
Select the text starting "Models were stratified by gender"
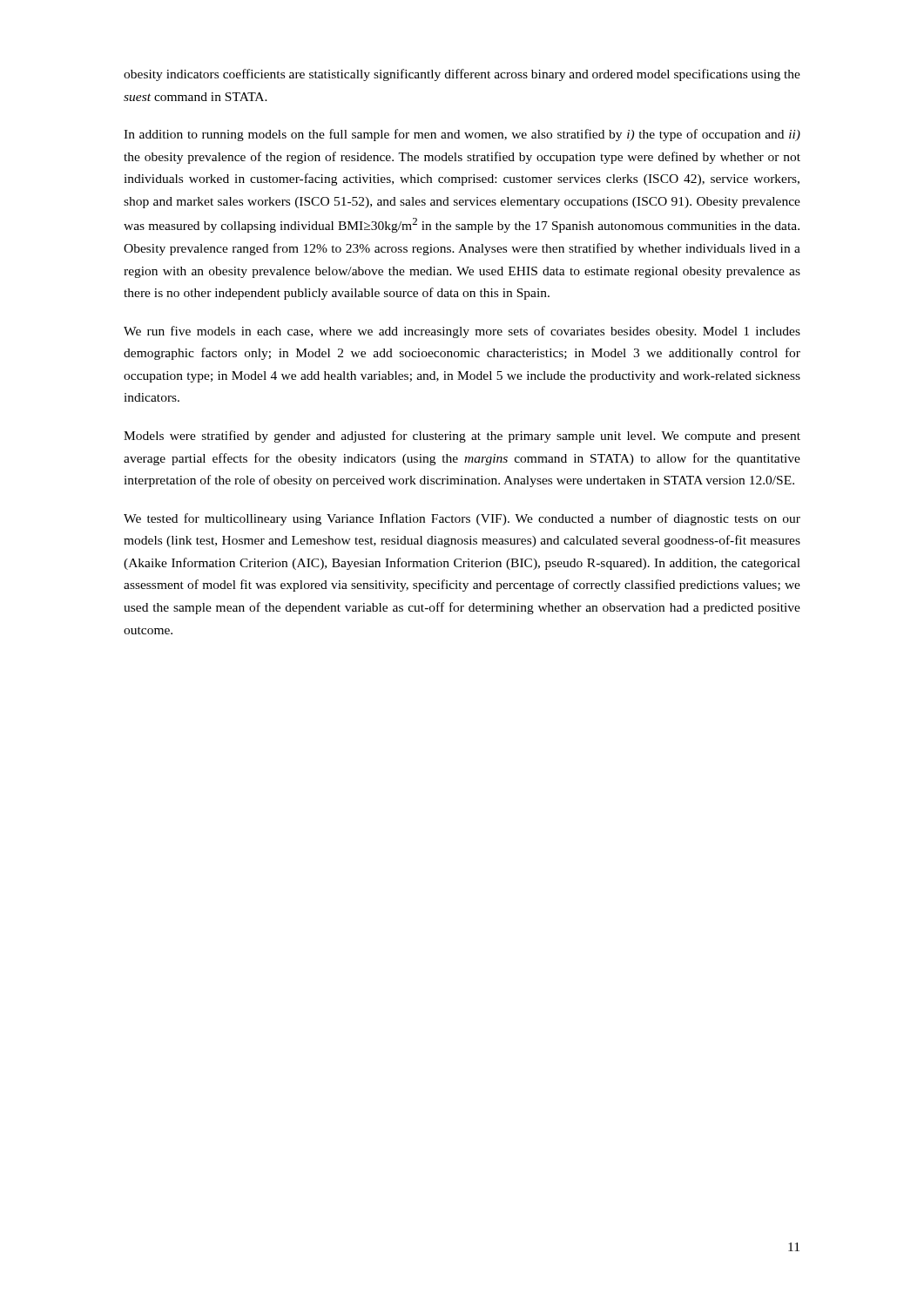point(462,458)
